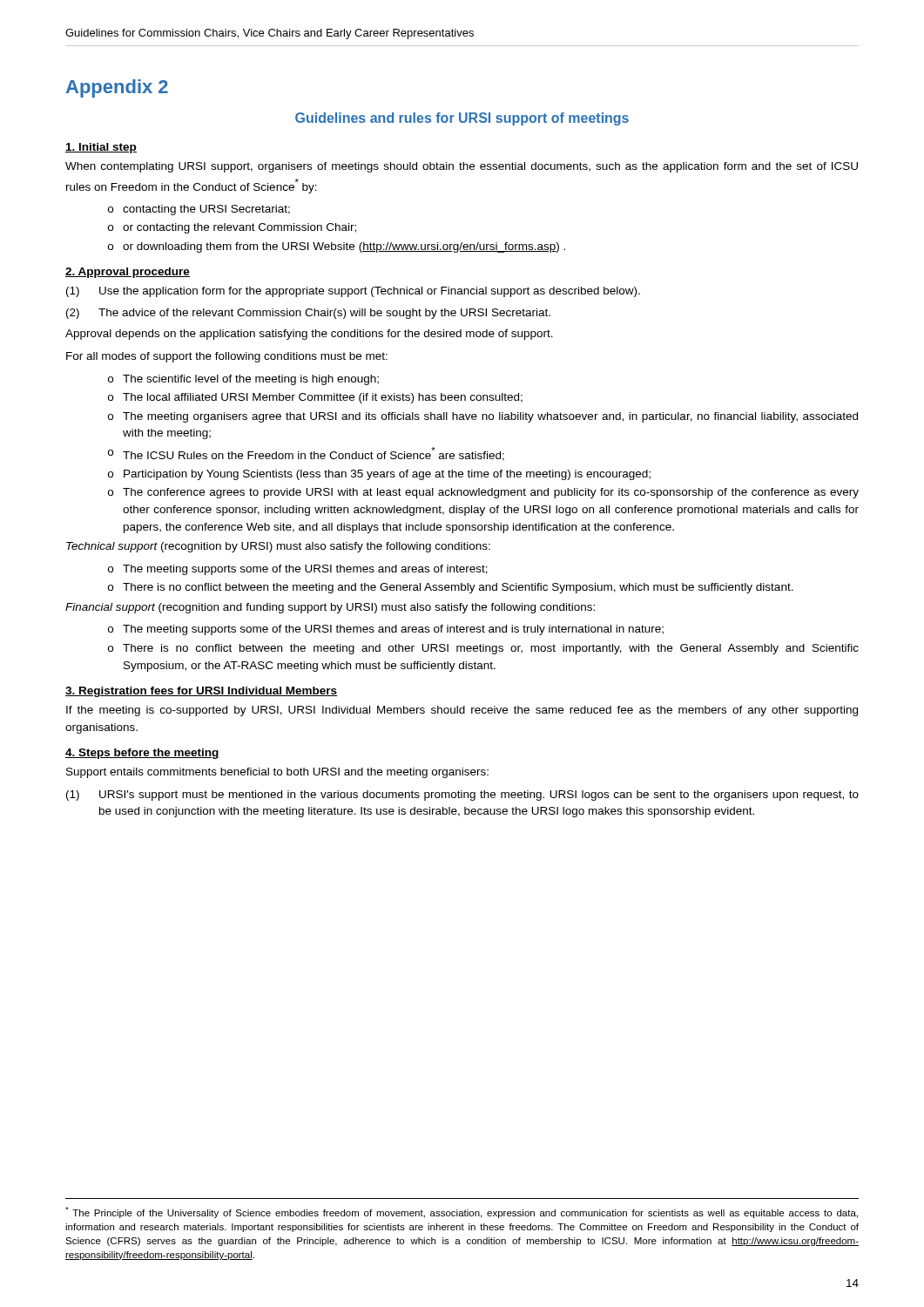The image size is (924, 1307).
Task: Point to the block beginning "Approval depends on the application satisfying the conditions"
Action: [309, 334]
